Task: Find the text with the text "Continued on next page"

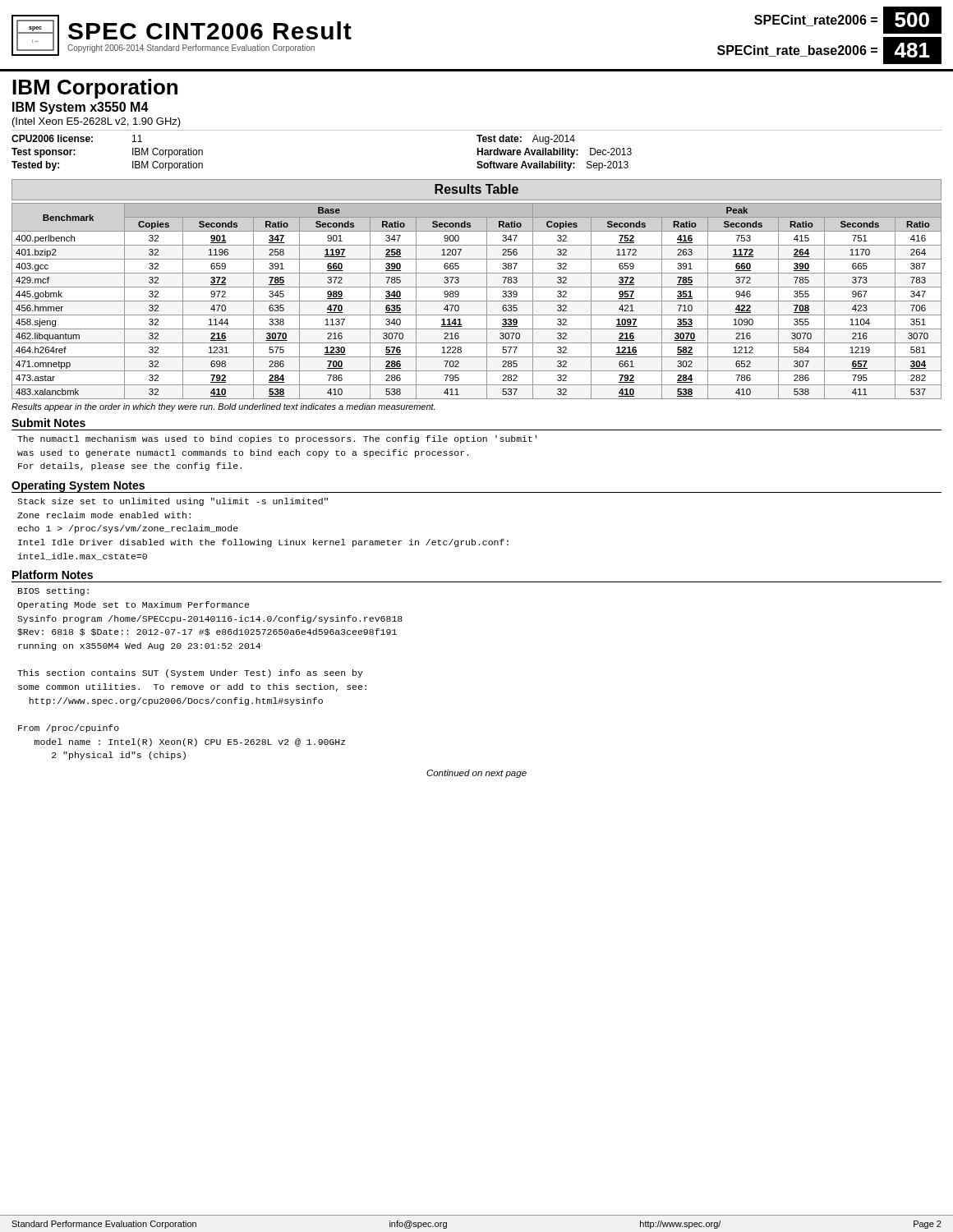Action: (476, 773)
